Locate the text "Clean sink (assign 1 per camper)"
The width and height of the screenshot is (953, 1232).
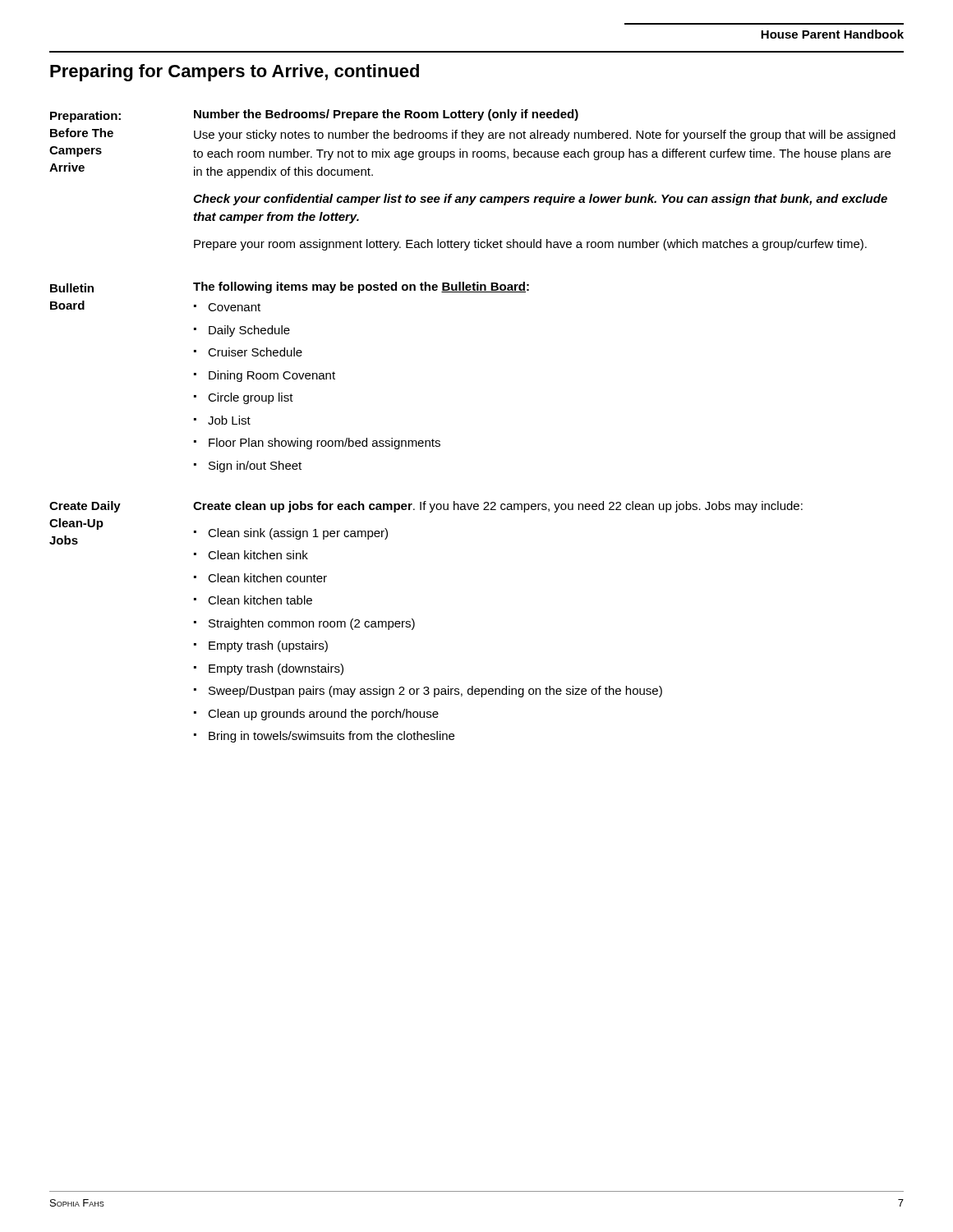298,532
